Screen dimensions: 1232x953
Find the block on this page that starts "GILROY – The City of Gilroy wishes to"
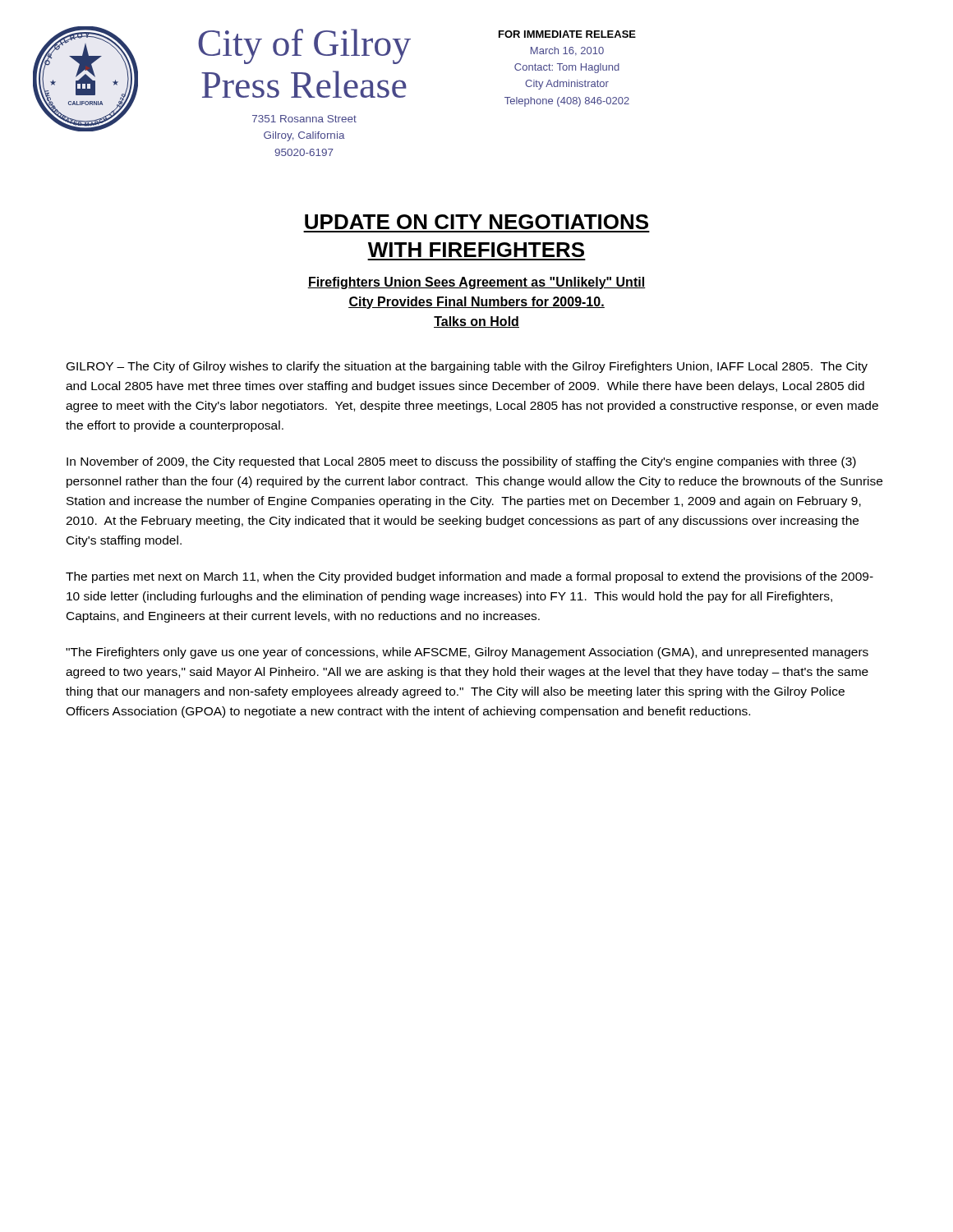pyautogui.click(x=472, y=395)
